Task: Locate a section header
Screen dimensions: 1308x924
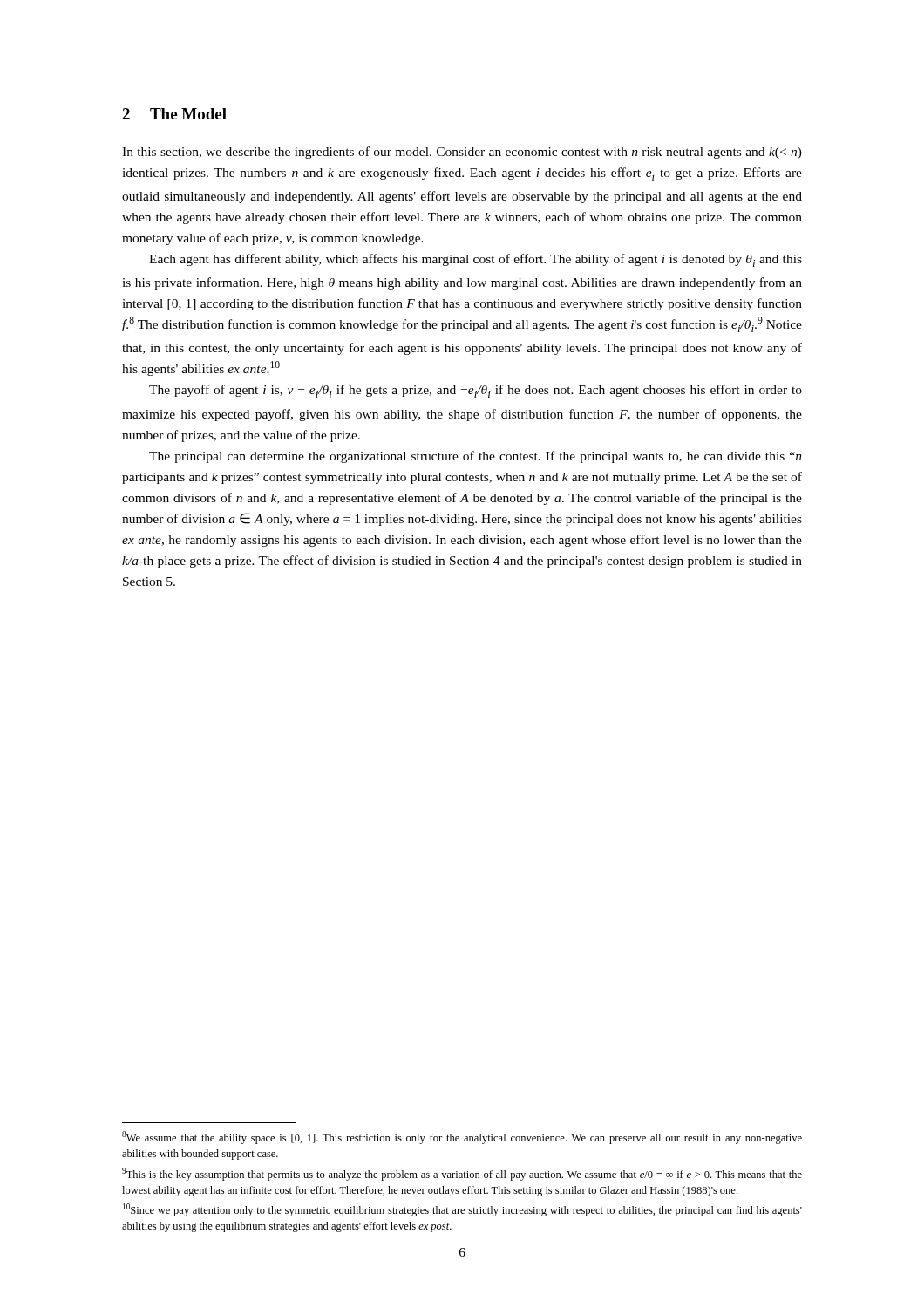Action: point(462,114)
